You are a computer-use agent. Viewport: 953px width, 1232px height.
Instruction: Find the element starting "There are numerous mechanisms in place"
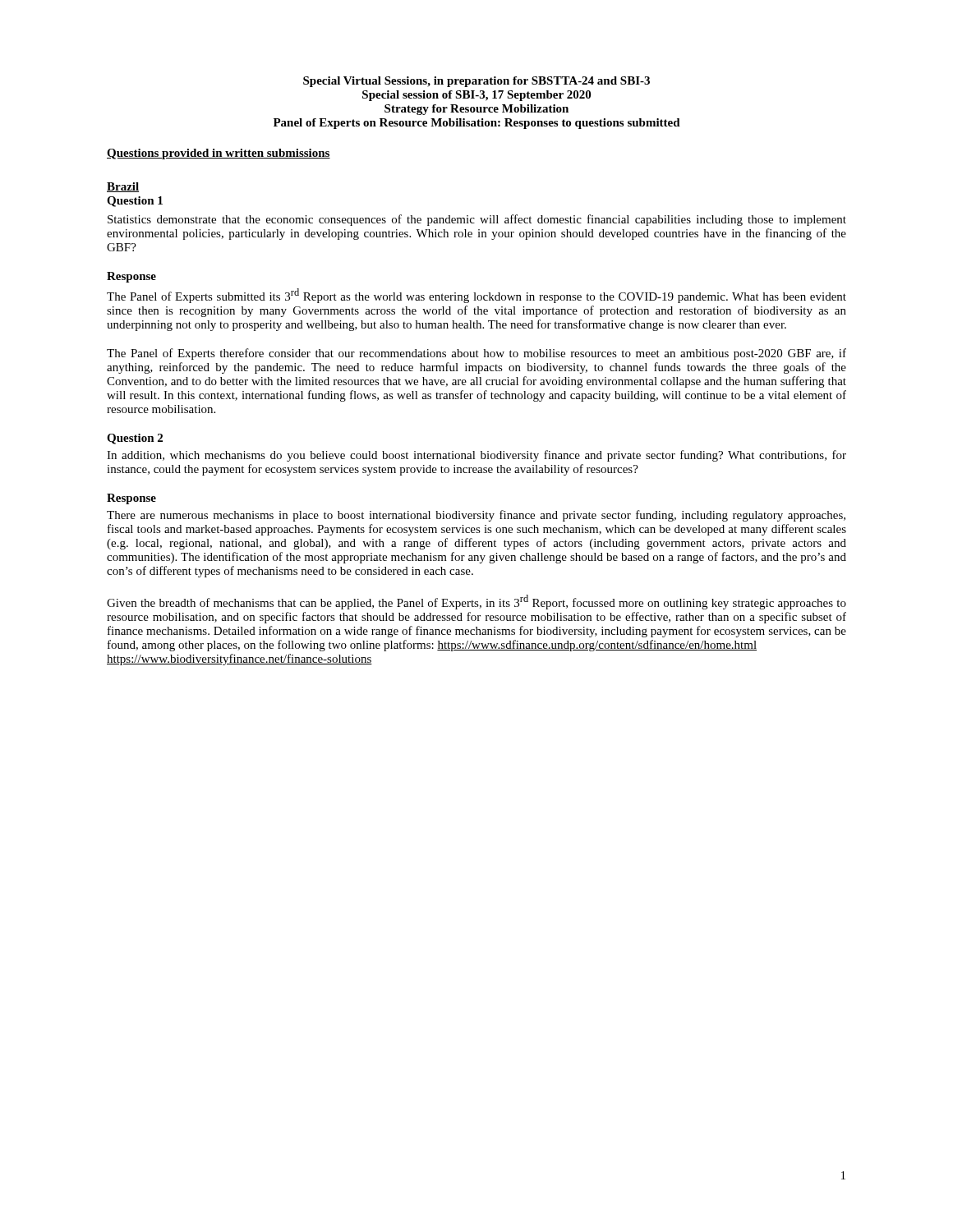coord(476,543)
